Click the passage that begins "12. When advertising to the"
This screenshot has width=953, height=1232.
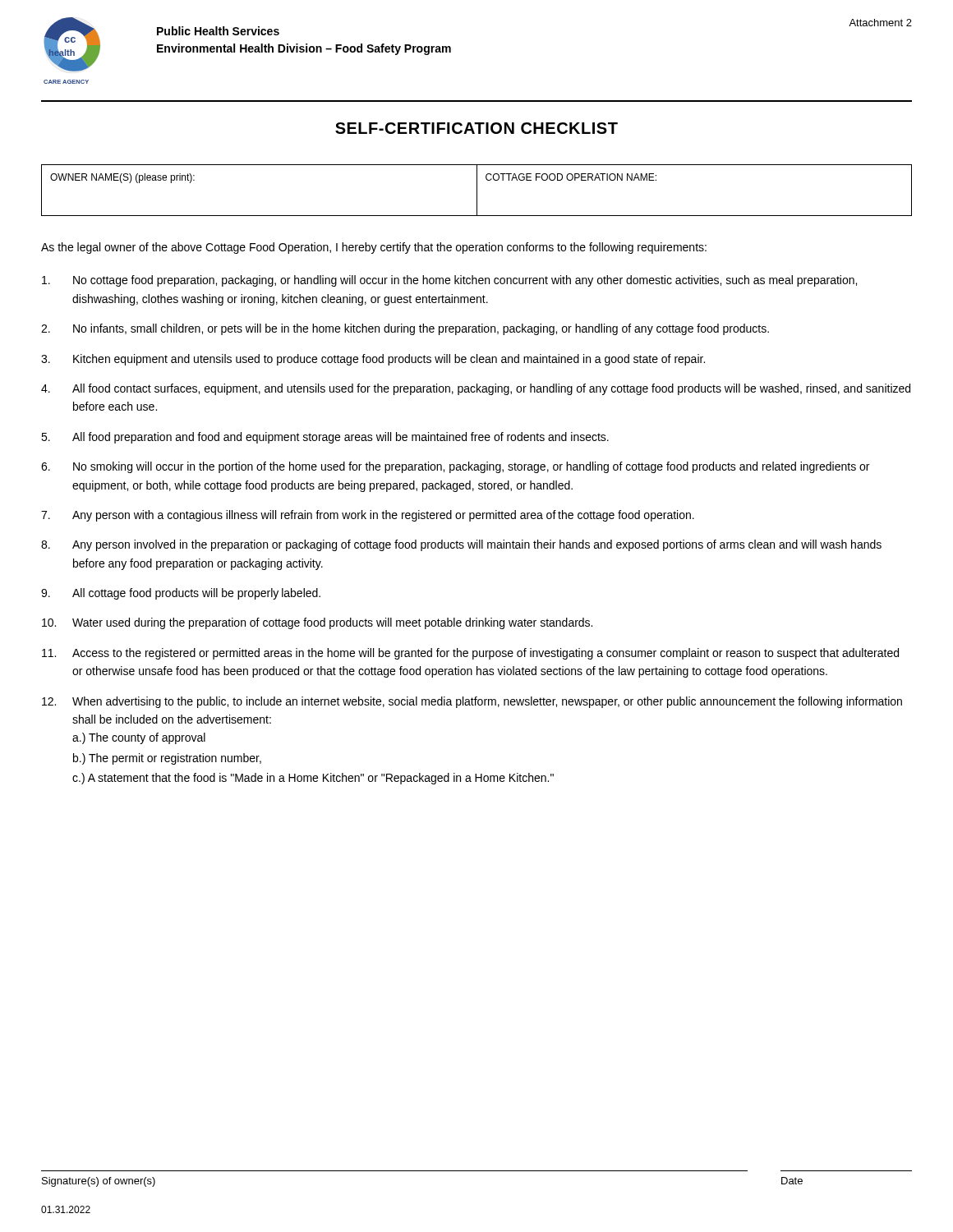472,702
